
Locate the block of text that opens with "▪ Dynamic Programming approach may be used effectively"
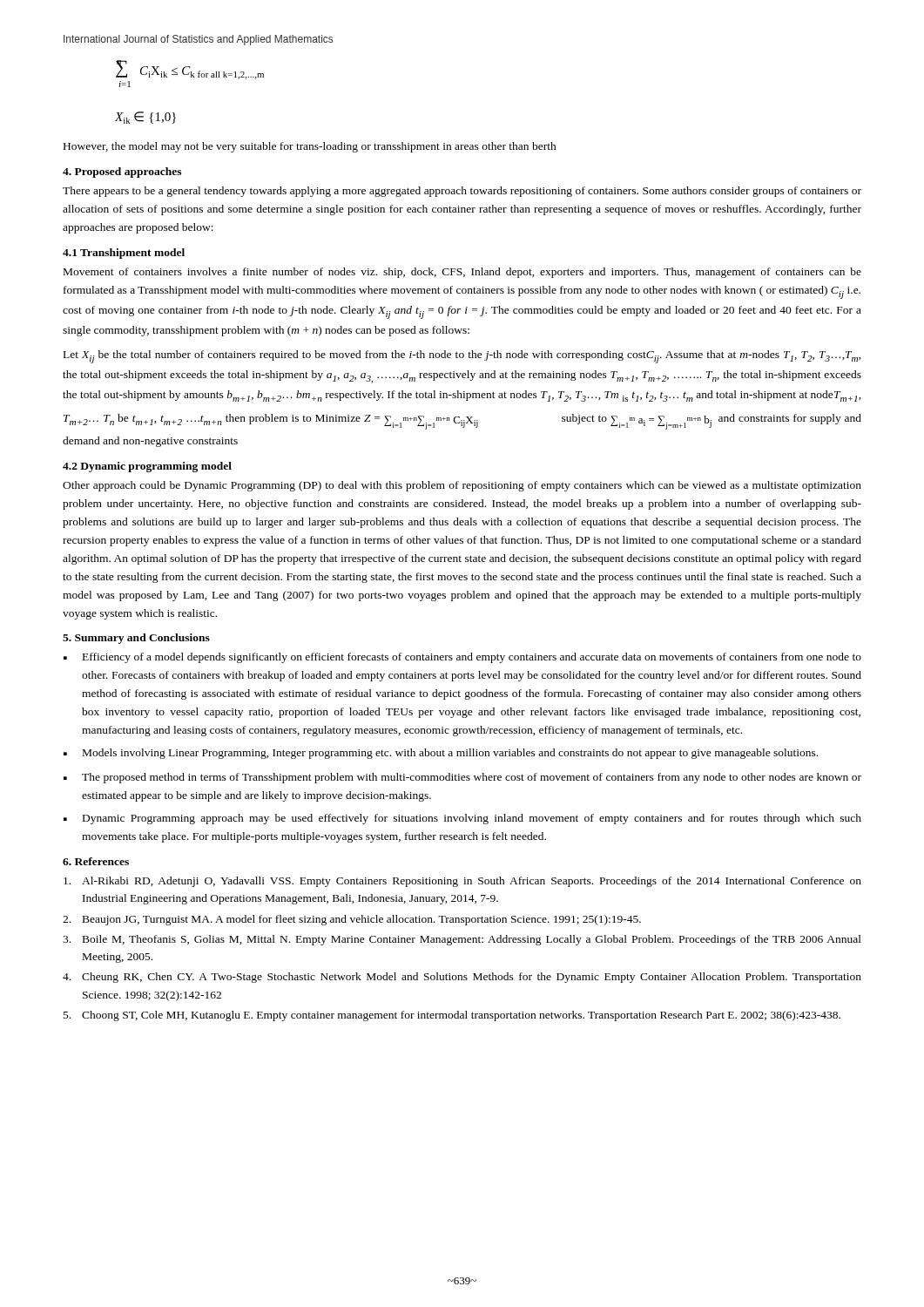click(462, 828)
